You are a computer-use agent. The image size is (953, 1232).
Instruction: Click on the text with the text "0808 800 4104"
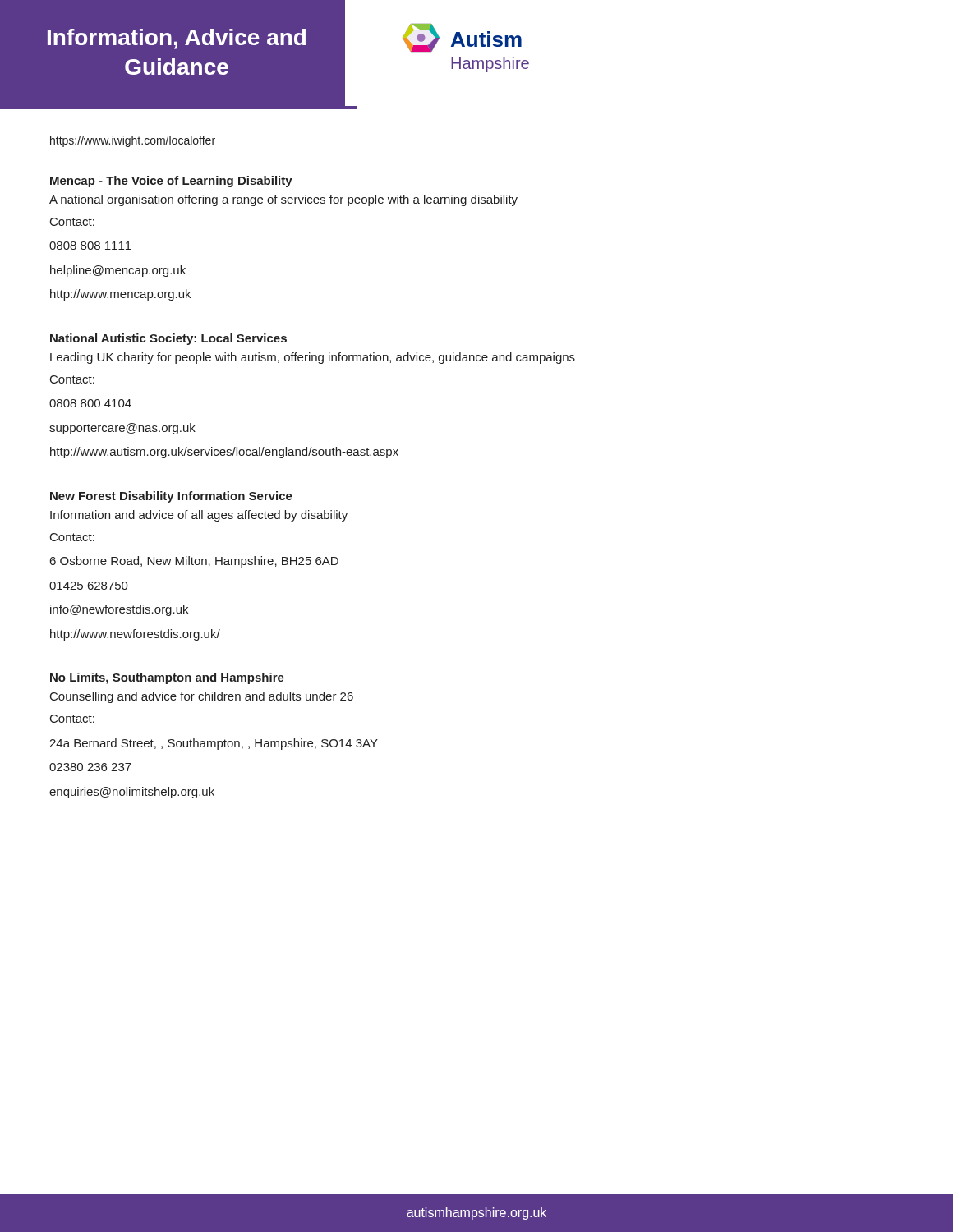point(90,403)
